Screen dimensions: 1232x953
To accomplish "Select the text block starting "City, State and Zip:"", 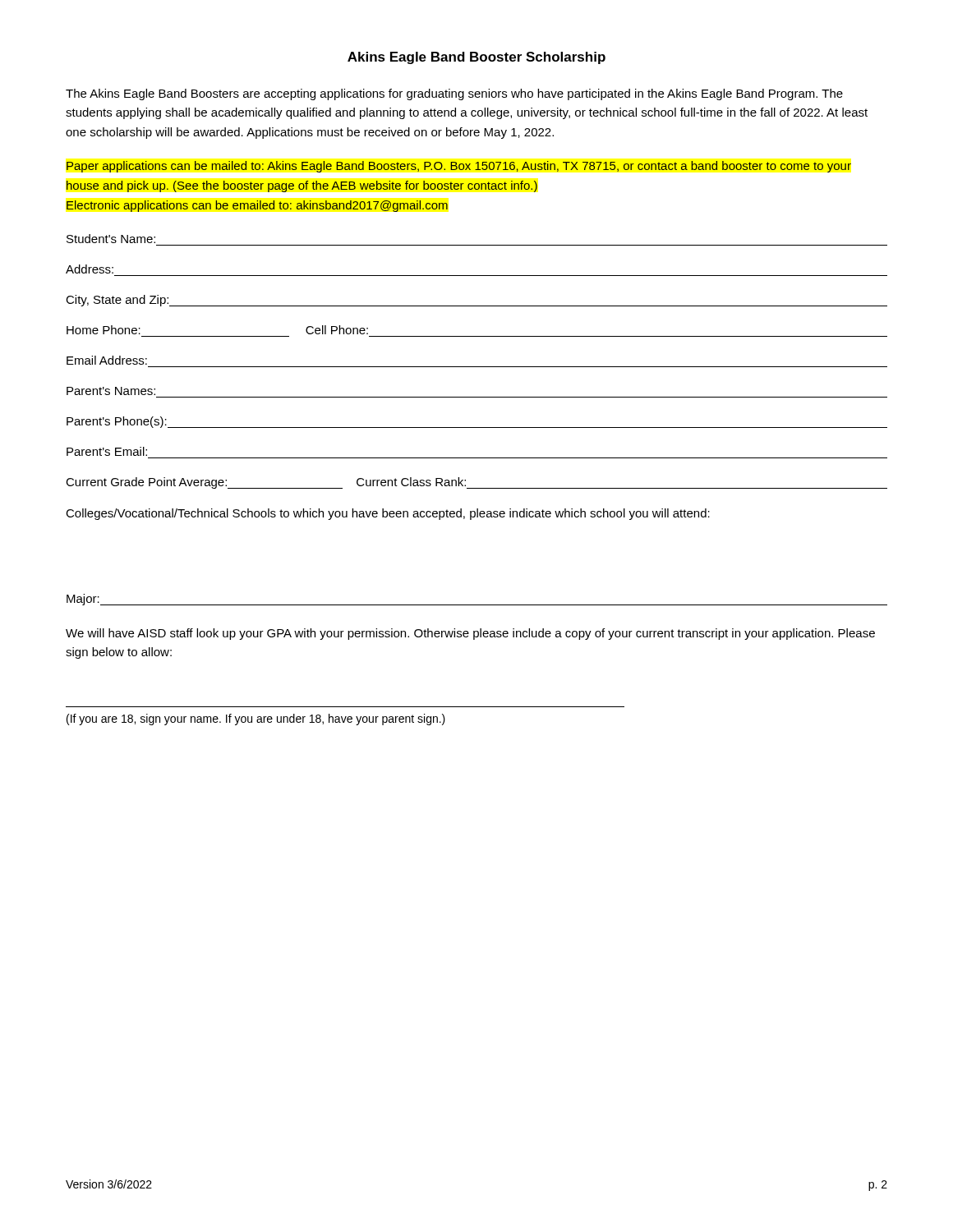I will coord(476,298).
